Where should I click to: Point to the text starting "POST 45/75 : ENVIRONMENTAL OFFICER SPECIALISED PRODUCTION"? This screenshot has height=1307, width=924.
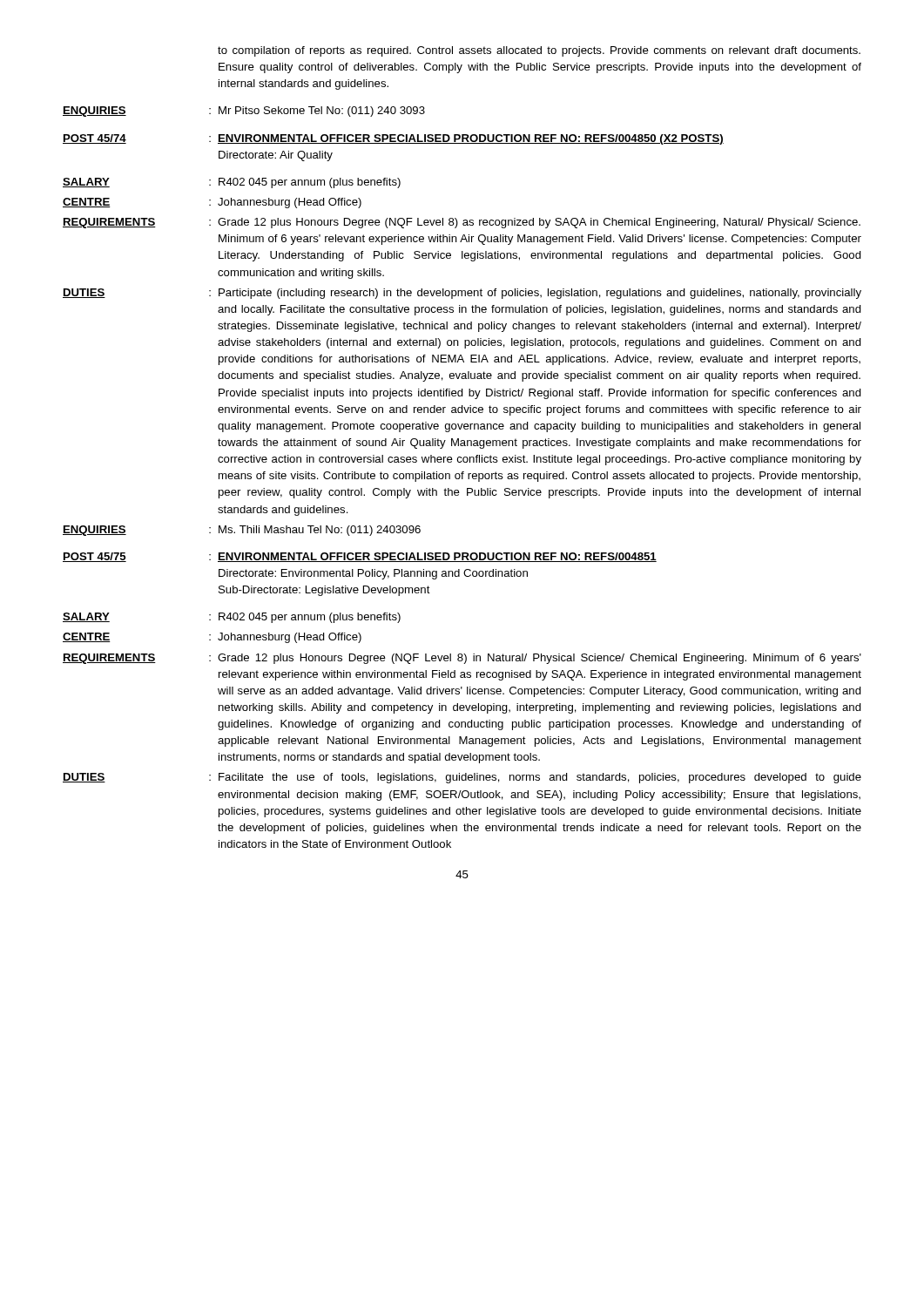click(x=462, y=573)
